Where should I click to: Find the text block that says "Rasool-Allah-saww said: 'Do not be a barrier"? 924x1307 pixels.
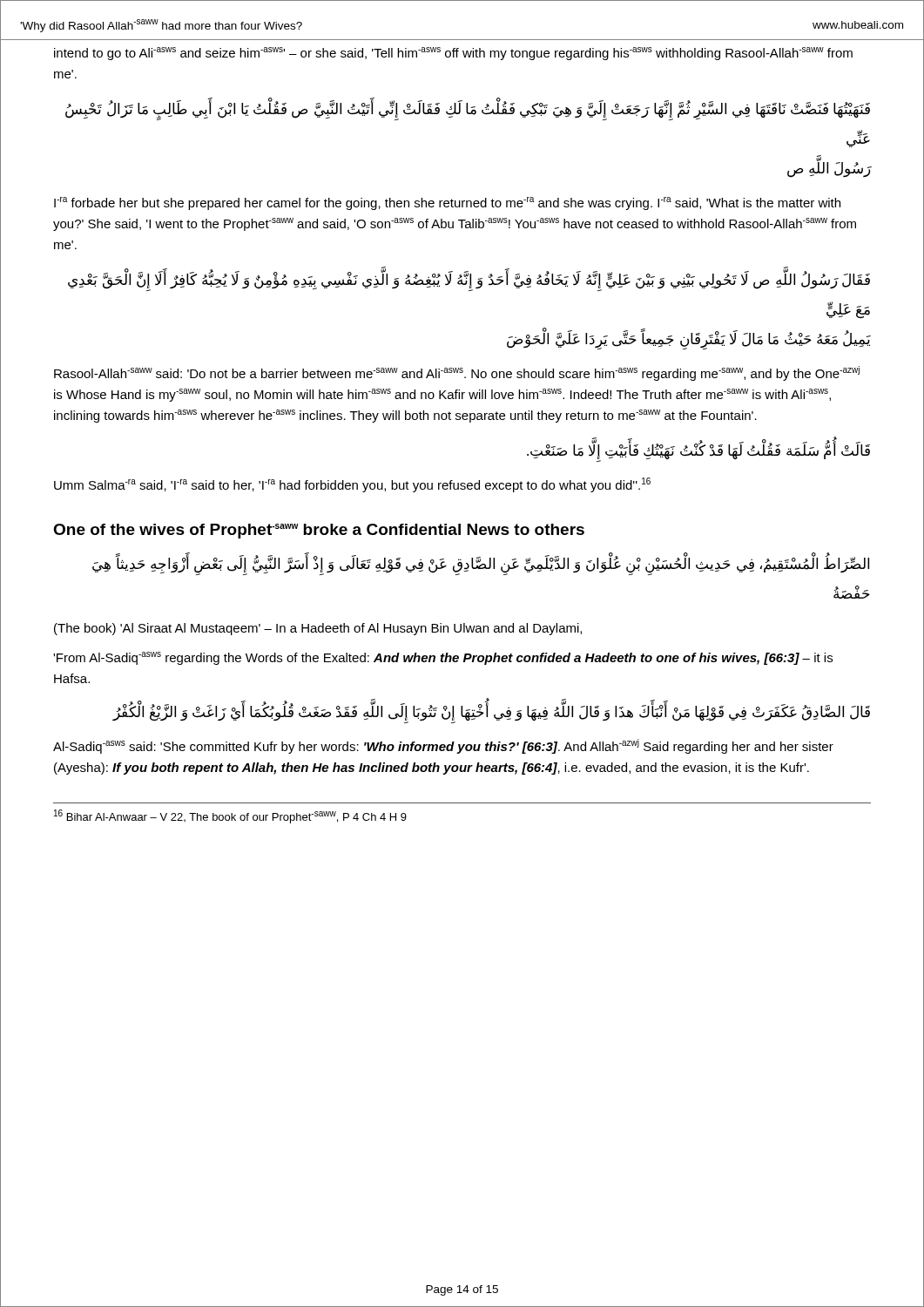click(462, 395)
